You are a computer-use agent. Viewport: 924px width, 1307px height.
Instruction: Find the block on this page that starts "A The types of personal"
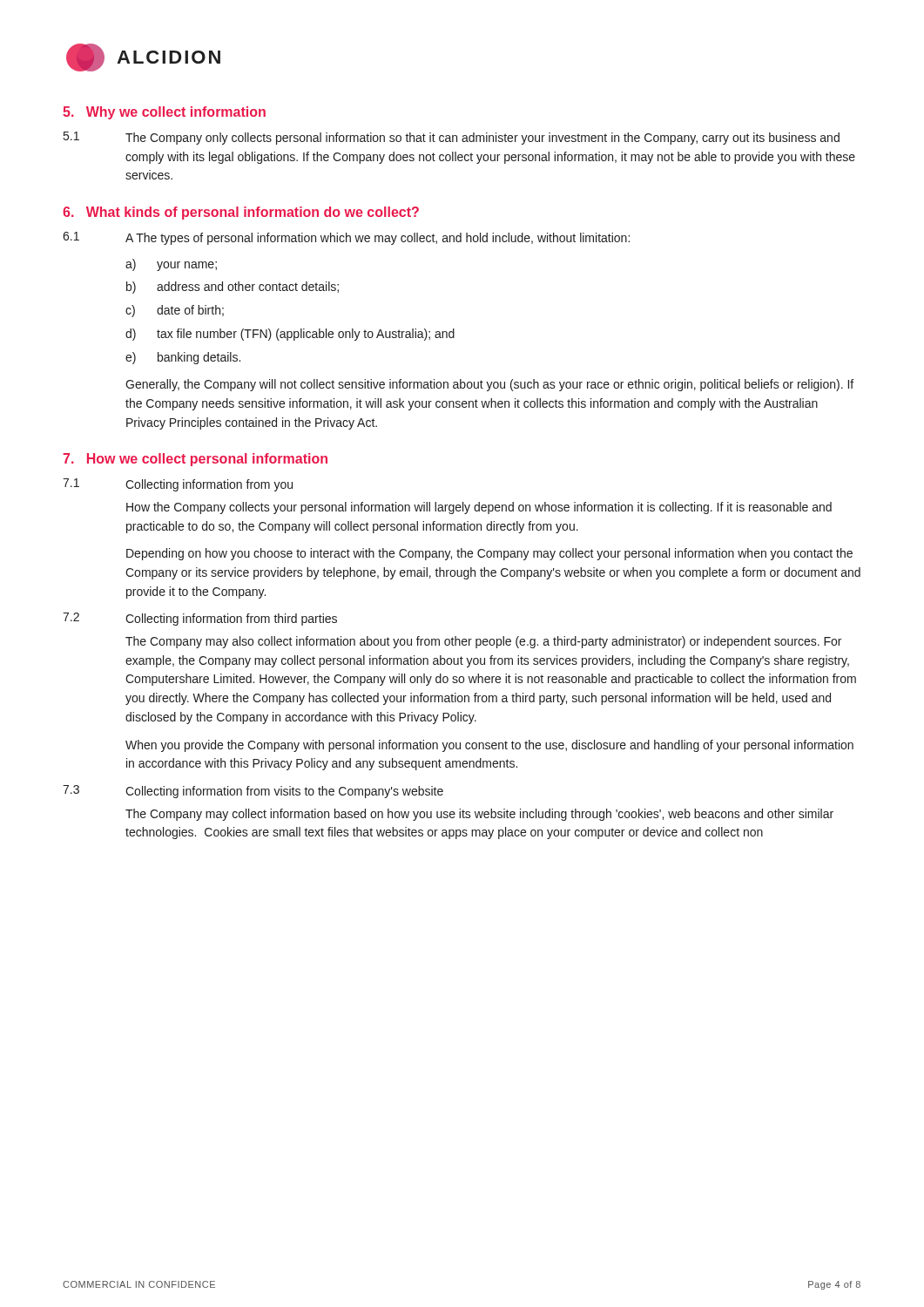click(378, 238)
